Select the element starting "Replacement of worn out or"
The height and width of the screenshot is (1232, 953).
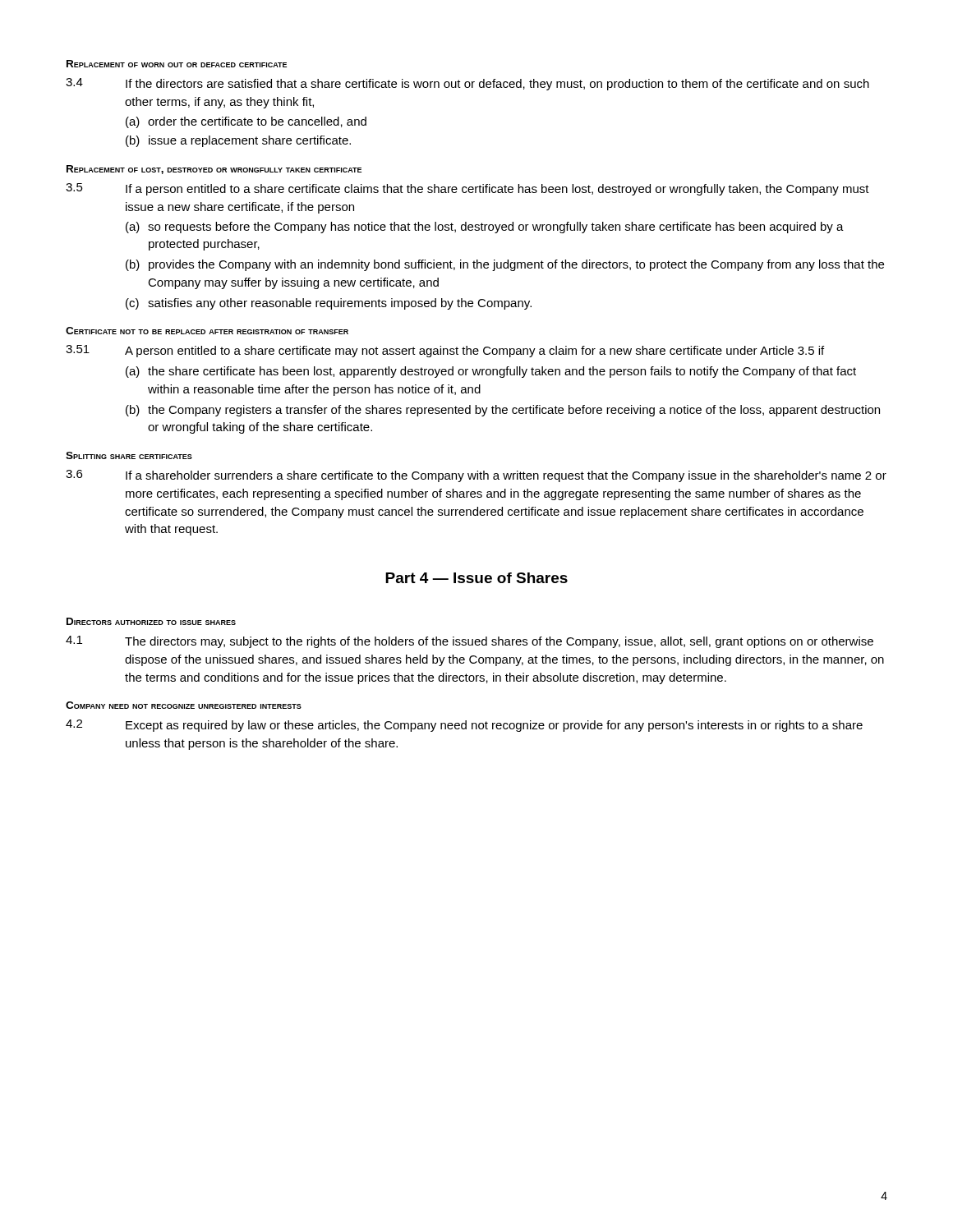(176, 64)
